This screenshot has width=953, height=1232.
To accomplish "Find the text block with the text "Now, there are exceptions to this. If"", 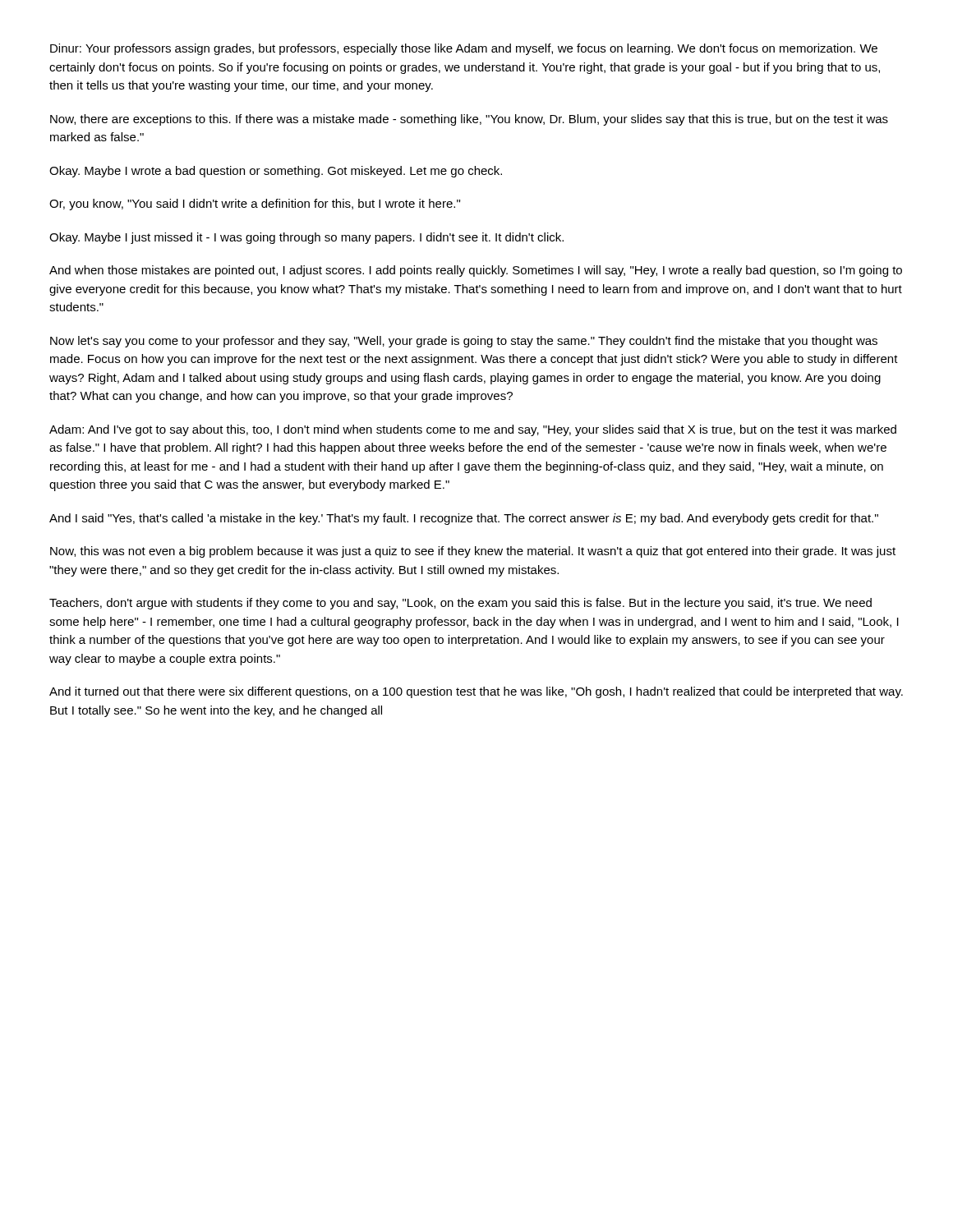I will 469,128.
